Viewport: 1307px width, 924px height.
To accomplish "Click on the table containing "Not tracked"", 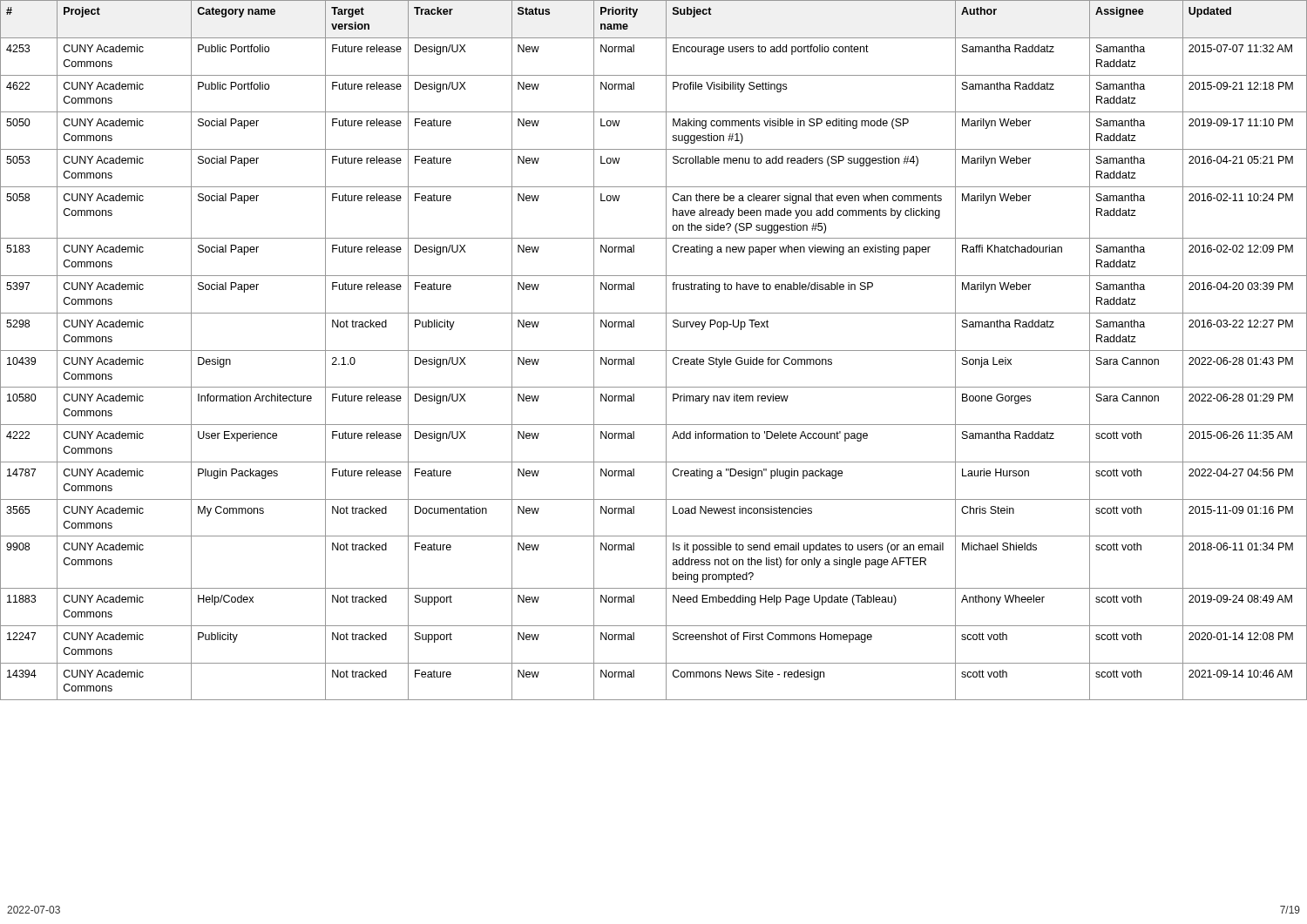I will pos(654,445).
